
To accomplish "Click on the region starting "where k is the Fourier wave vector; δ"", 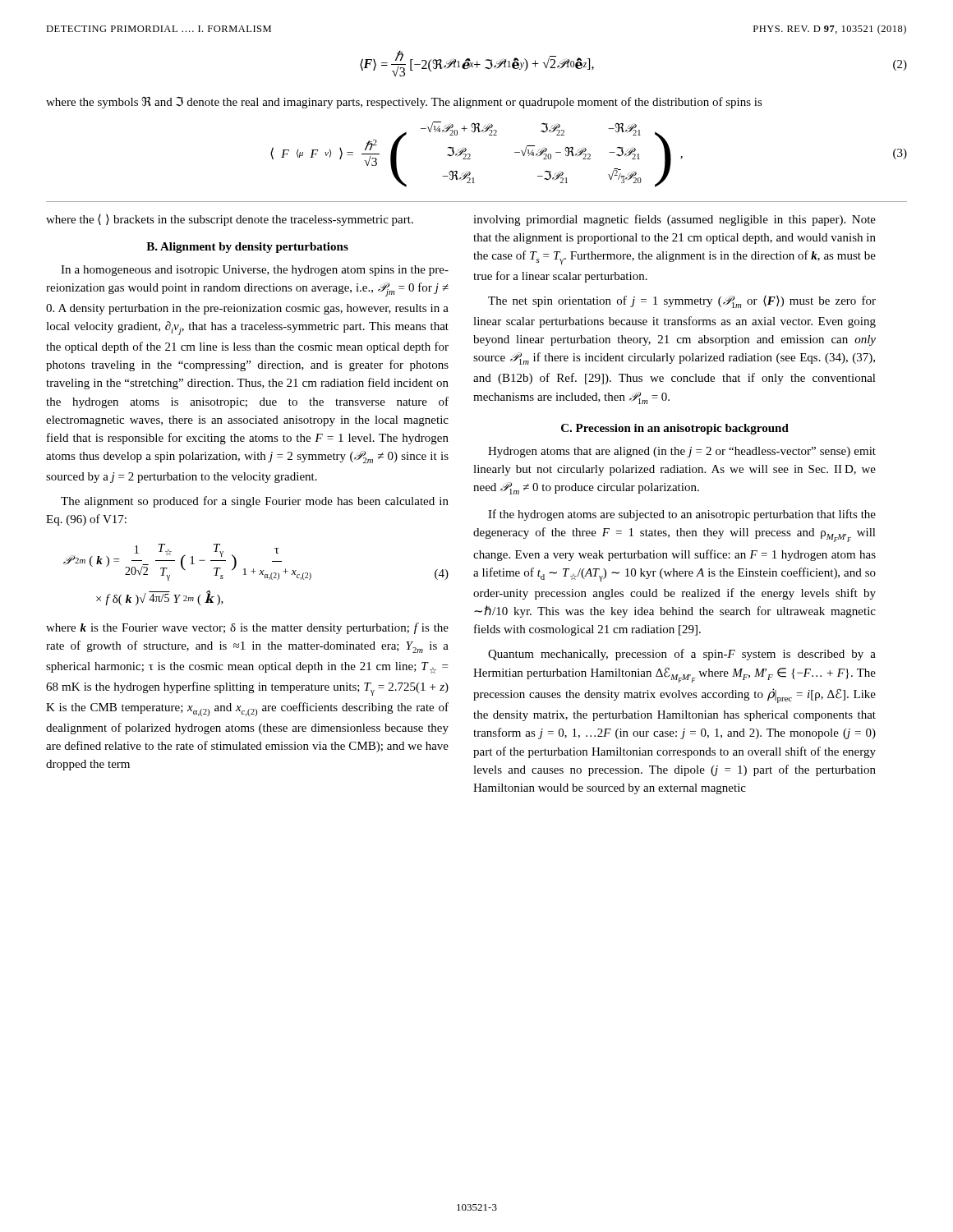I will (x=247, y=696).
